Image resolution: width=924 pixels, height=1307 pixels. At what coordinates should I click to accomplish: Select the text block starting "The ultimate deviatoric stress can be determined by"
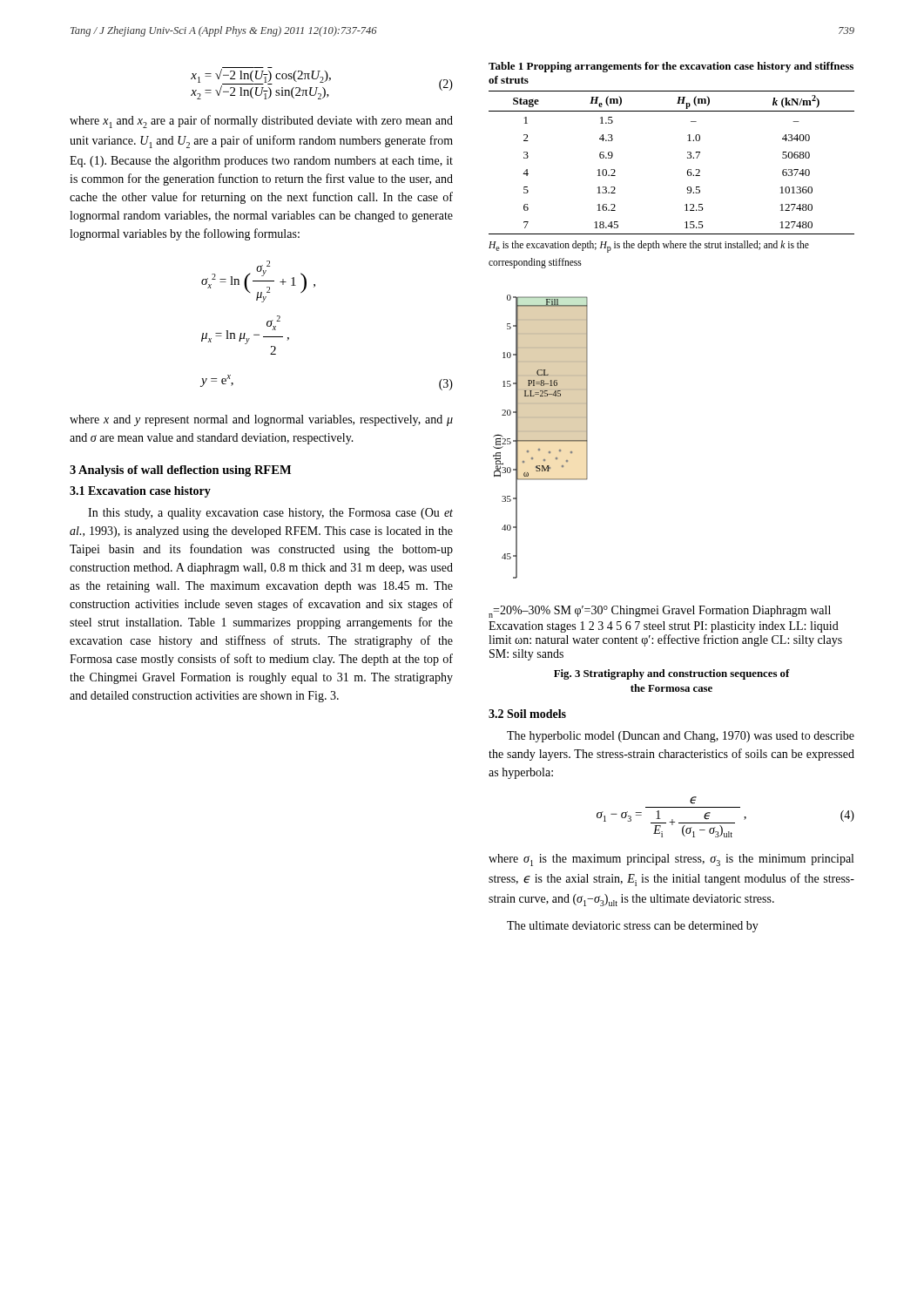(633, 925)
